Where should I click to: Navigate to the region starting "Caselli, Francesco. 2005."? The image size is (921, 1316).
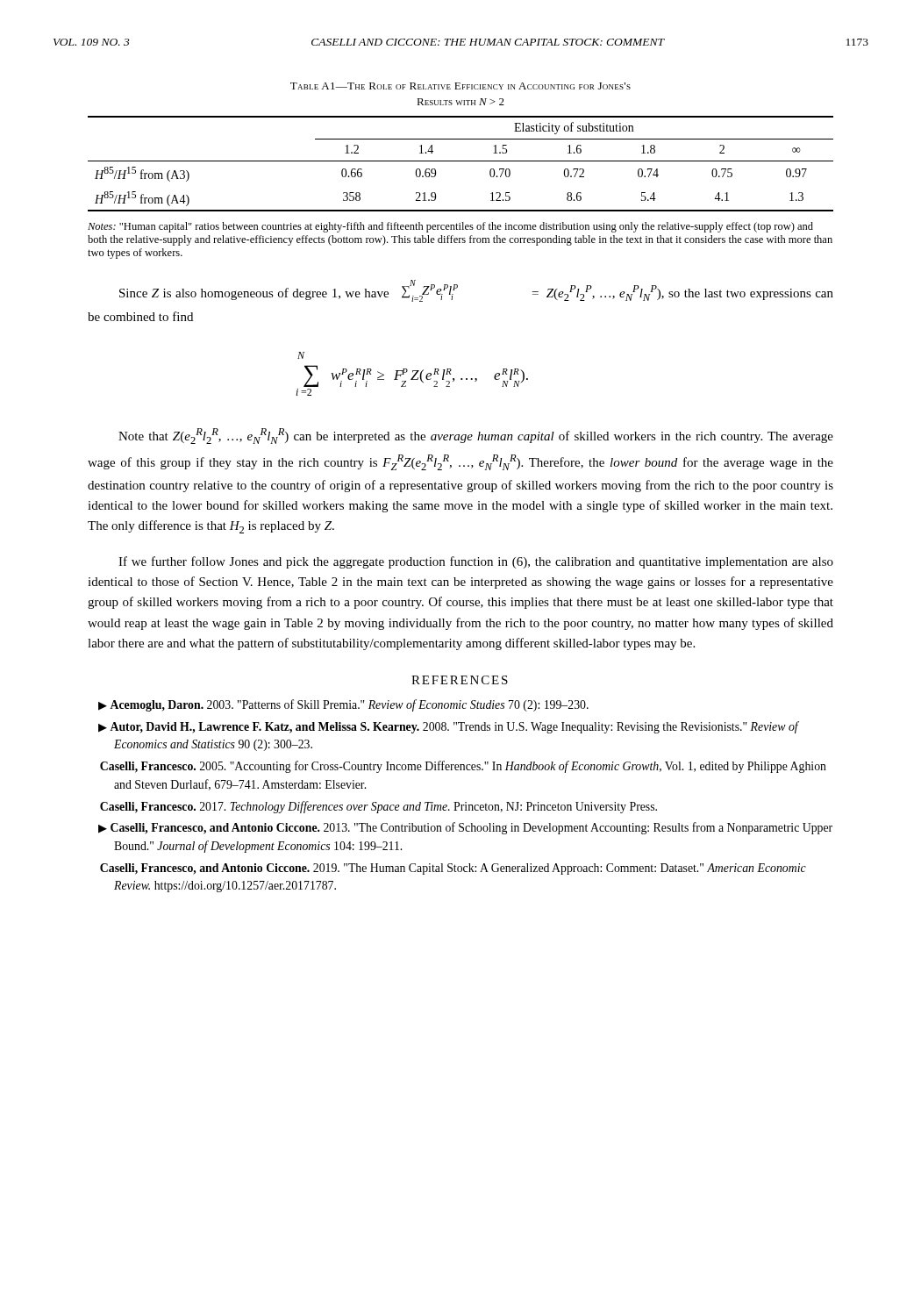tap(457, 776)
